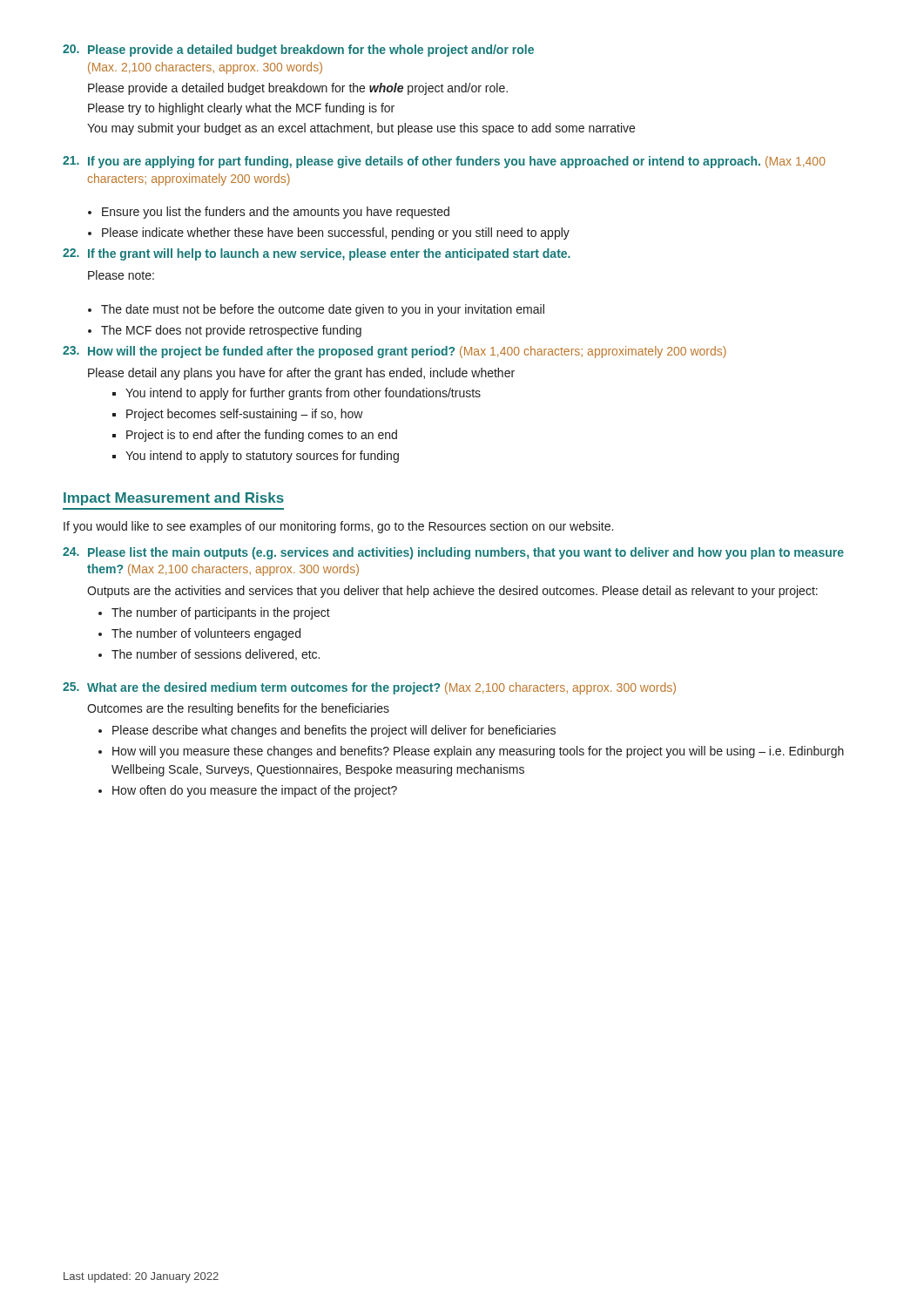Select the list item that reads "The date must not be before the outcome"
The image size is (924, 1307).
point(481,320)
